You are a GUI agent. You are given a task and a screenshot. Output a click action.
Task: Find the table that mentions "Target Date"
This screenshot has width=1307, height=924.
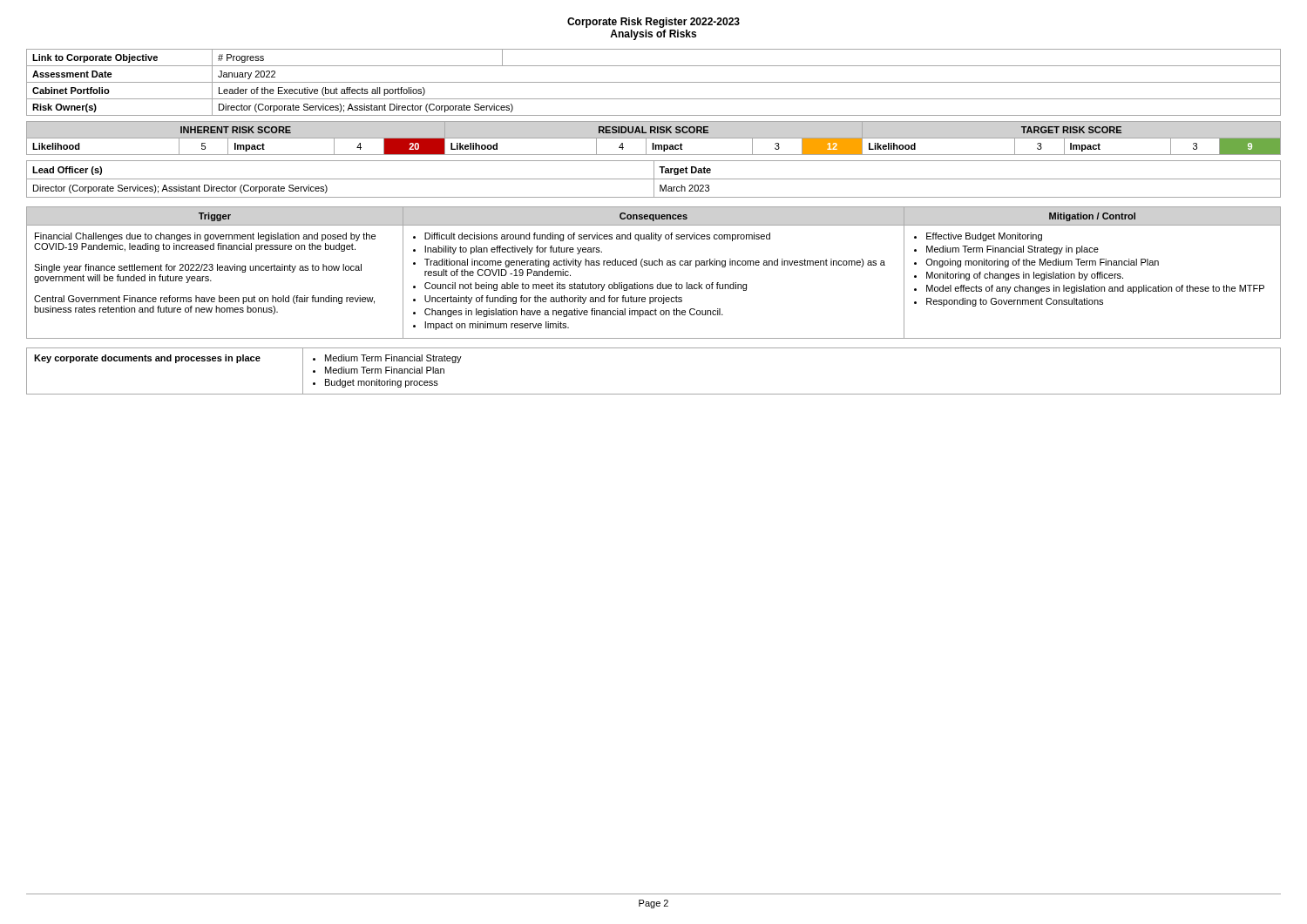[x=654, y=179]
